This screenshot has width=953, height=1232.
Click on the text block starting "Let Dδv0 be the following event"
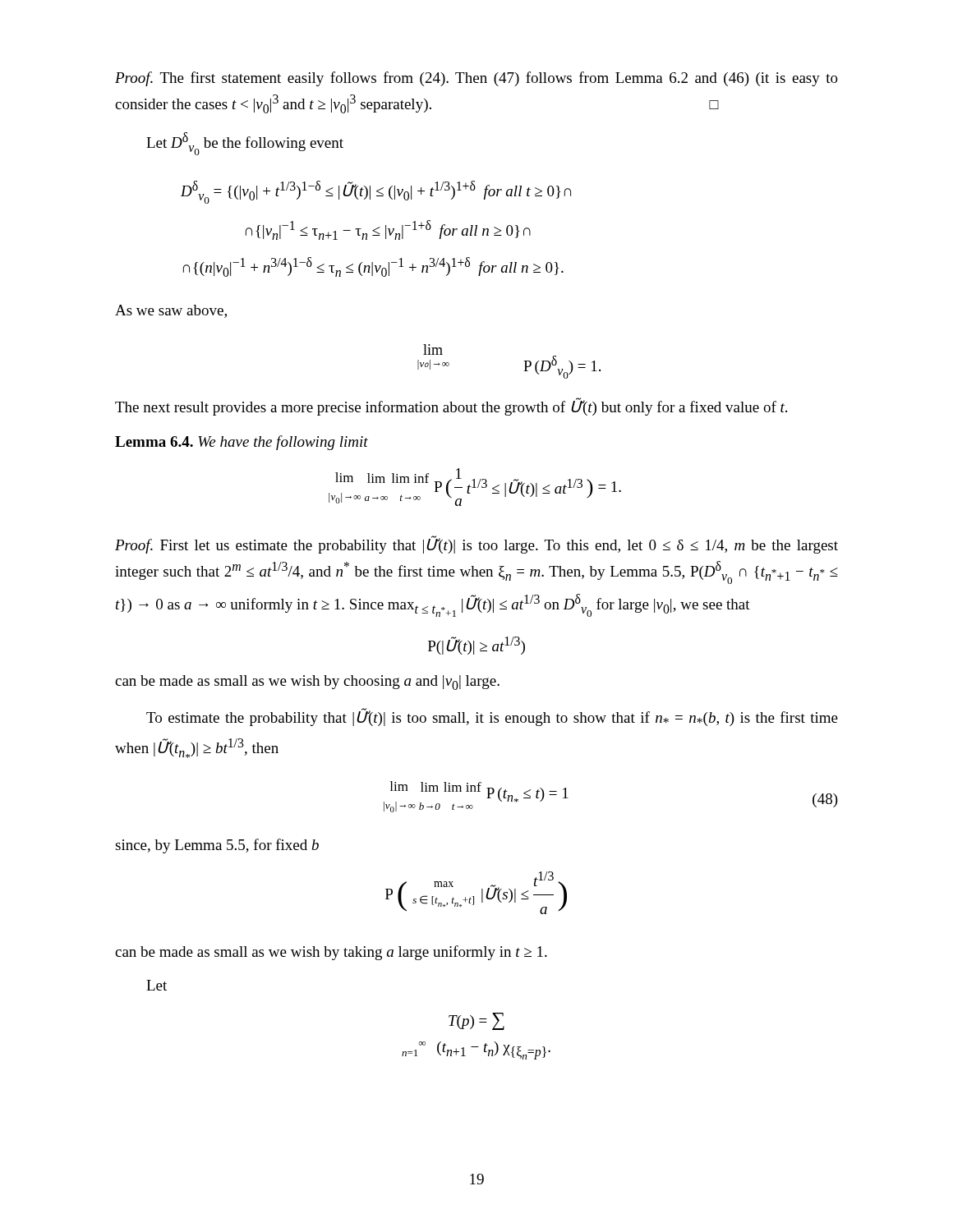coord(245,144)
